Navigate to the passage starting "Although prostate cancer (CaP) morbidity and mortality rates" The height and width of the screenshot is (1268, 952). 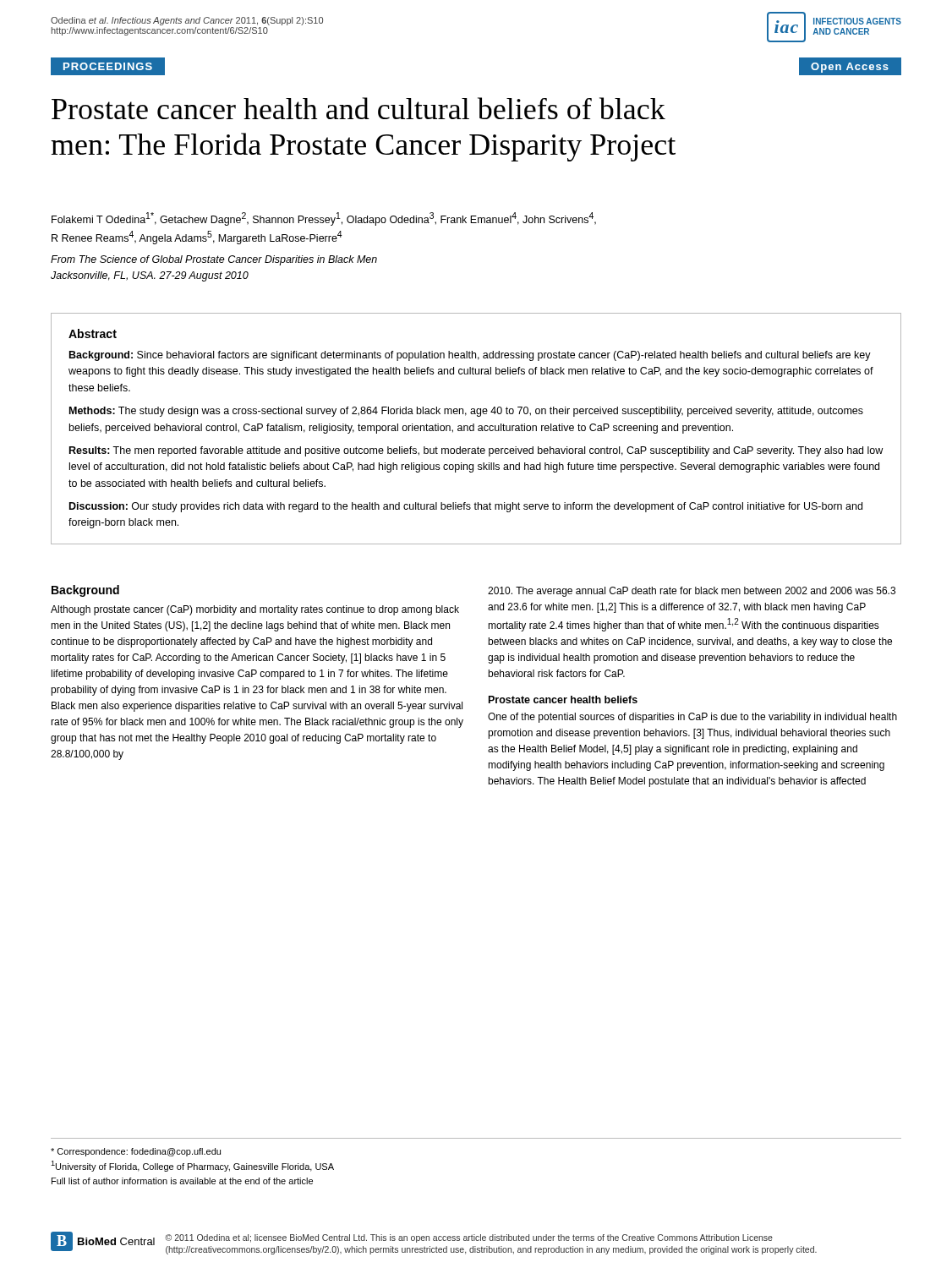pos(257,682)
